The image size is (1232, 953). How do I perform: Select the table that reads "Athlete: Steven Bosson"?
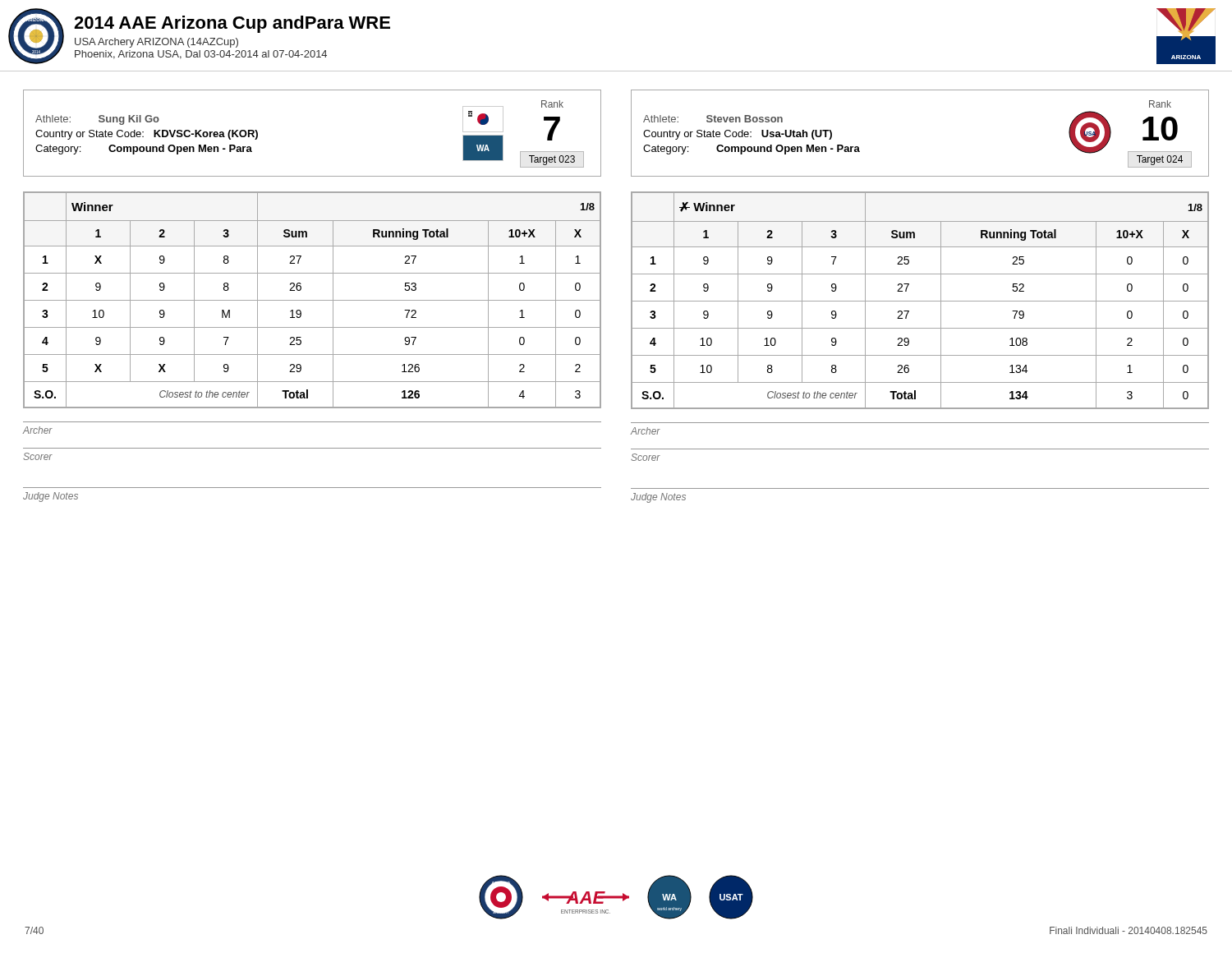(x=920, y=133)
